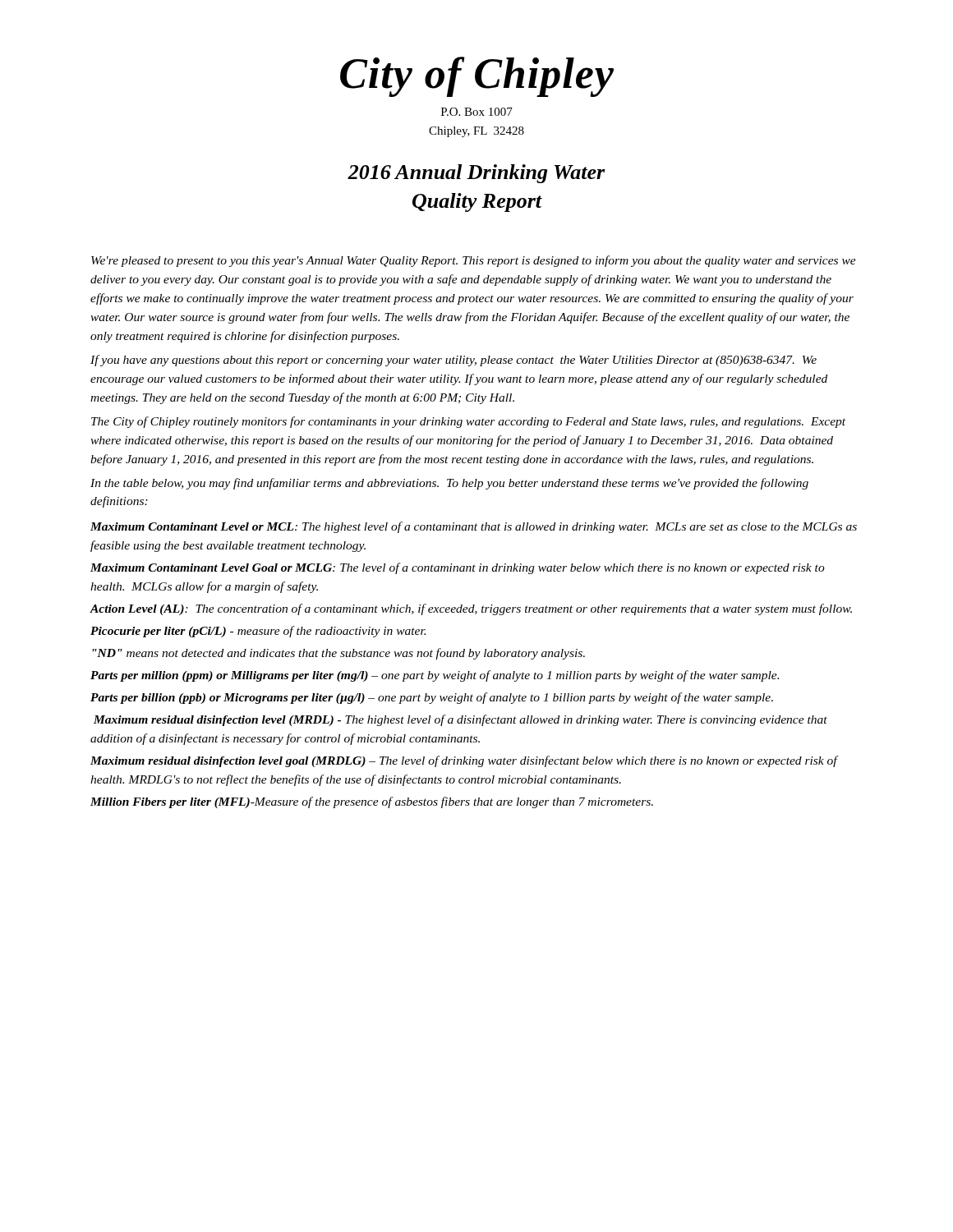The width and height of the screenshot is (953, 1232).
Task: Click on the text block containing "Maximum Contaminant Level or"
Action: [x=474, y=536]
